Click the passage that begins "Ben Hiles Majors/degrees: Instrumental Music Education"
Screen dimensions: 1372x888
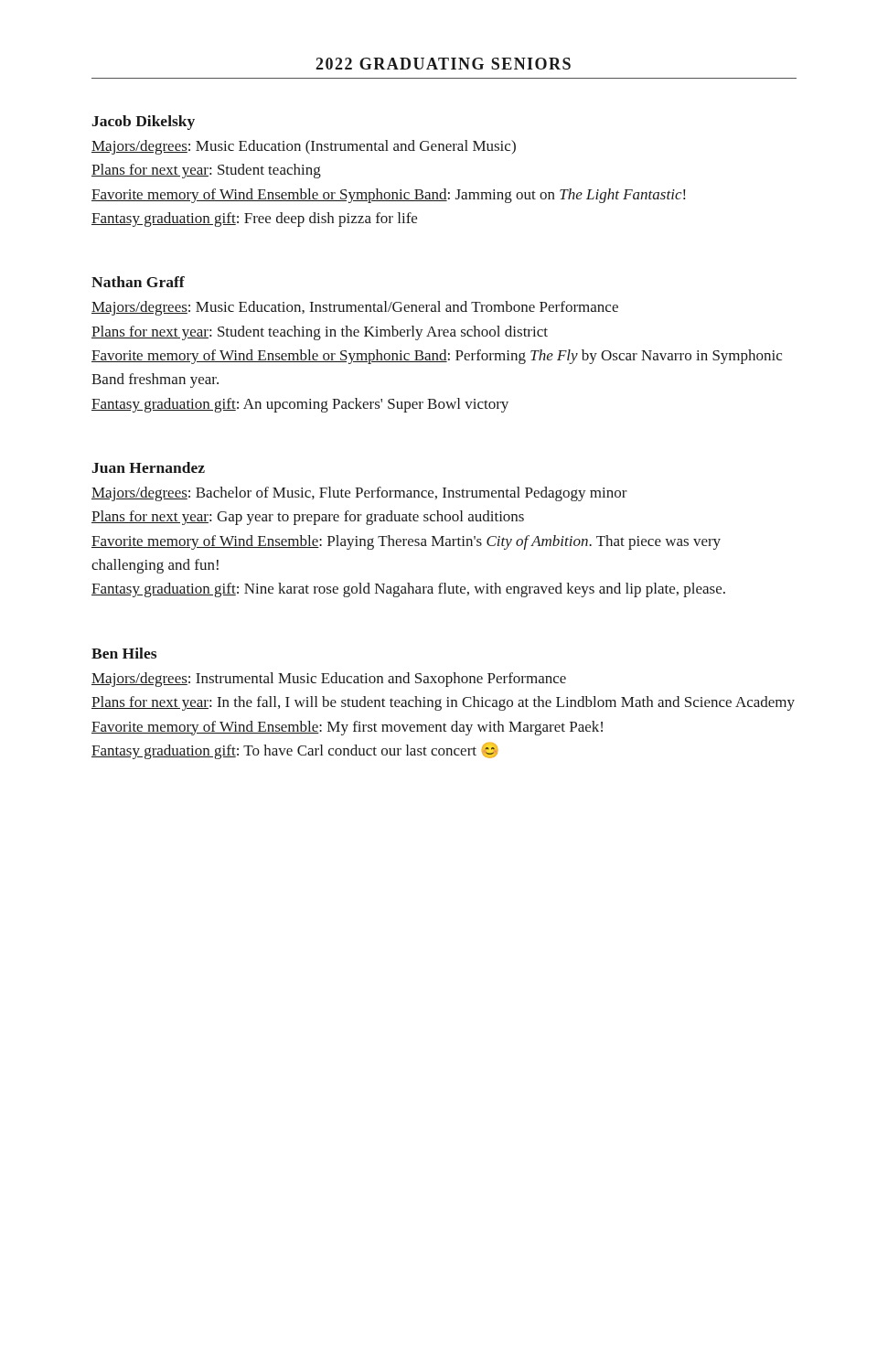click(444, 703)
